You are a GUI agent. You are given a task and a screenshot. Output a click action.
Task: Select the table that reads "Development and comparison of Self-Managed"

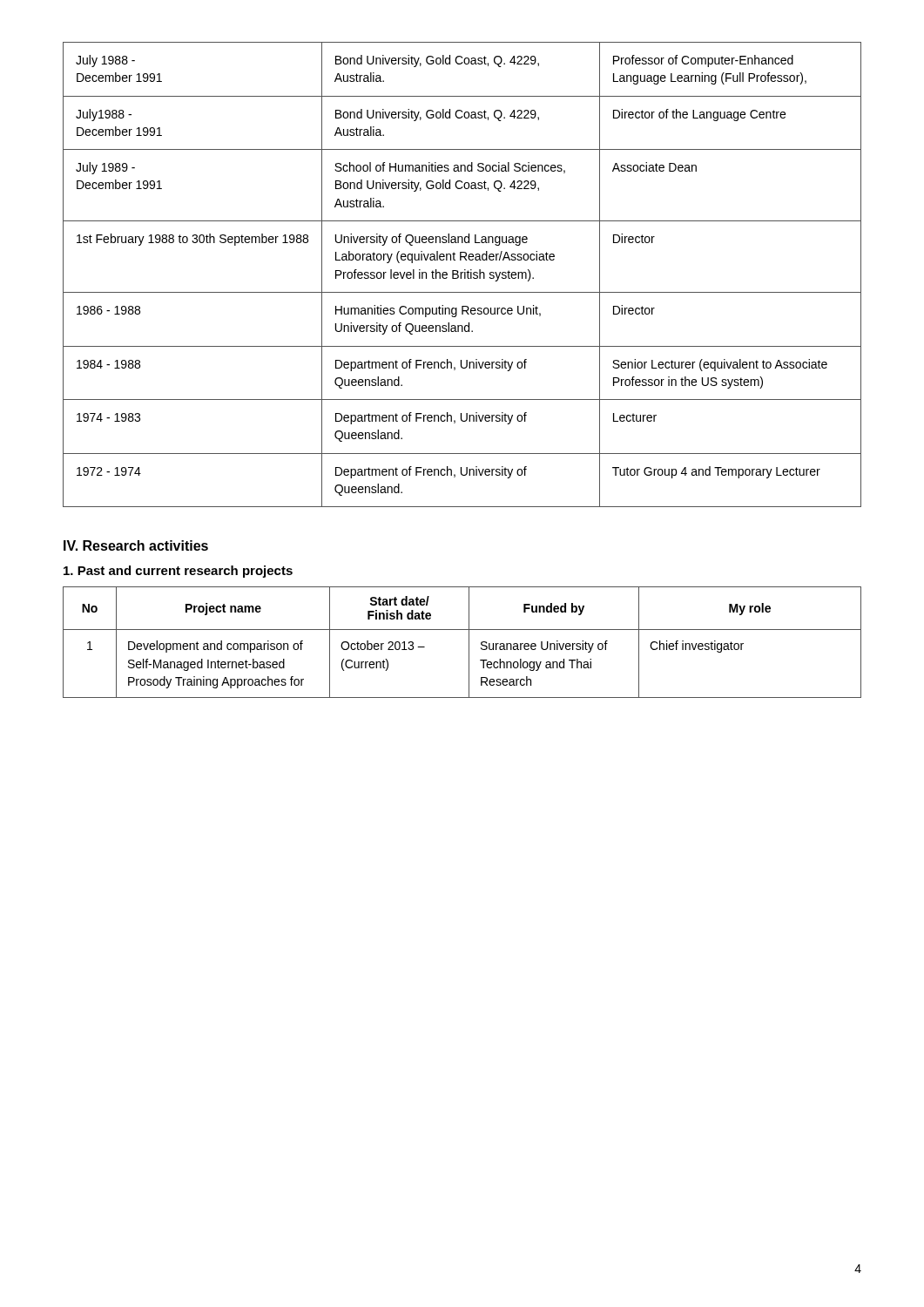[462, 642]
